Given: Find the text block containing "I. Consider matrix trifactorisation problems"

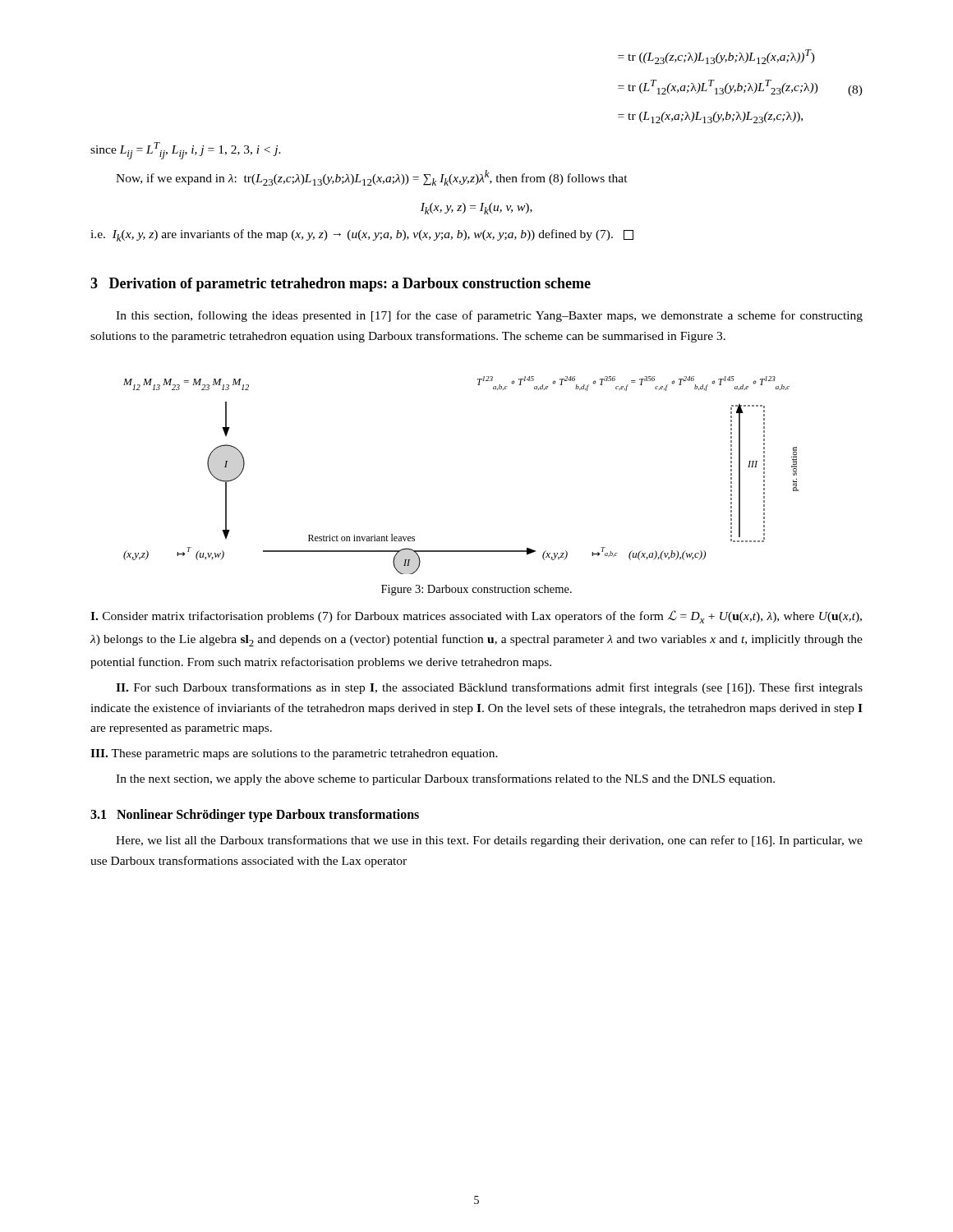Looking at the screenshot, I should 476,639.
